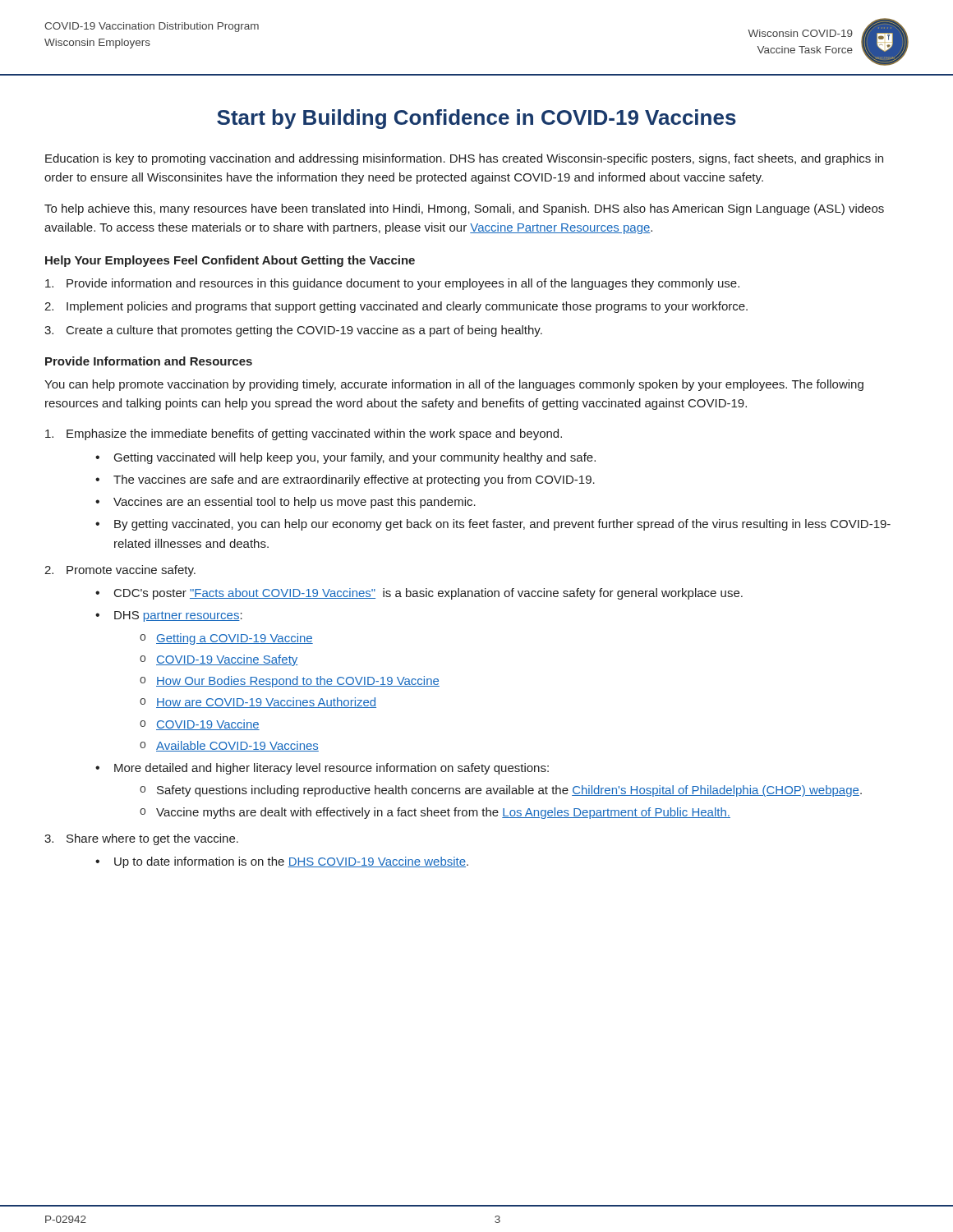Click on the text starting "2. Promote vaccine safety. CDC's poster "Facts about"
The image size is (953, 1232).
pyautogui.click(x=120, y=571)
